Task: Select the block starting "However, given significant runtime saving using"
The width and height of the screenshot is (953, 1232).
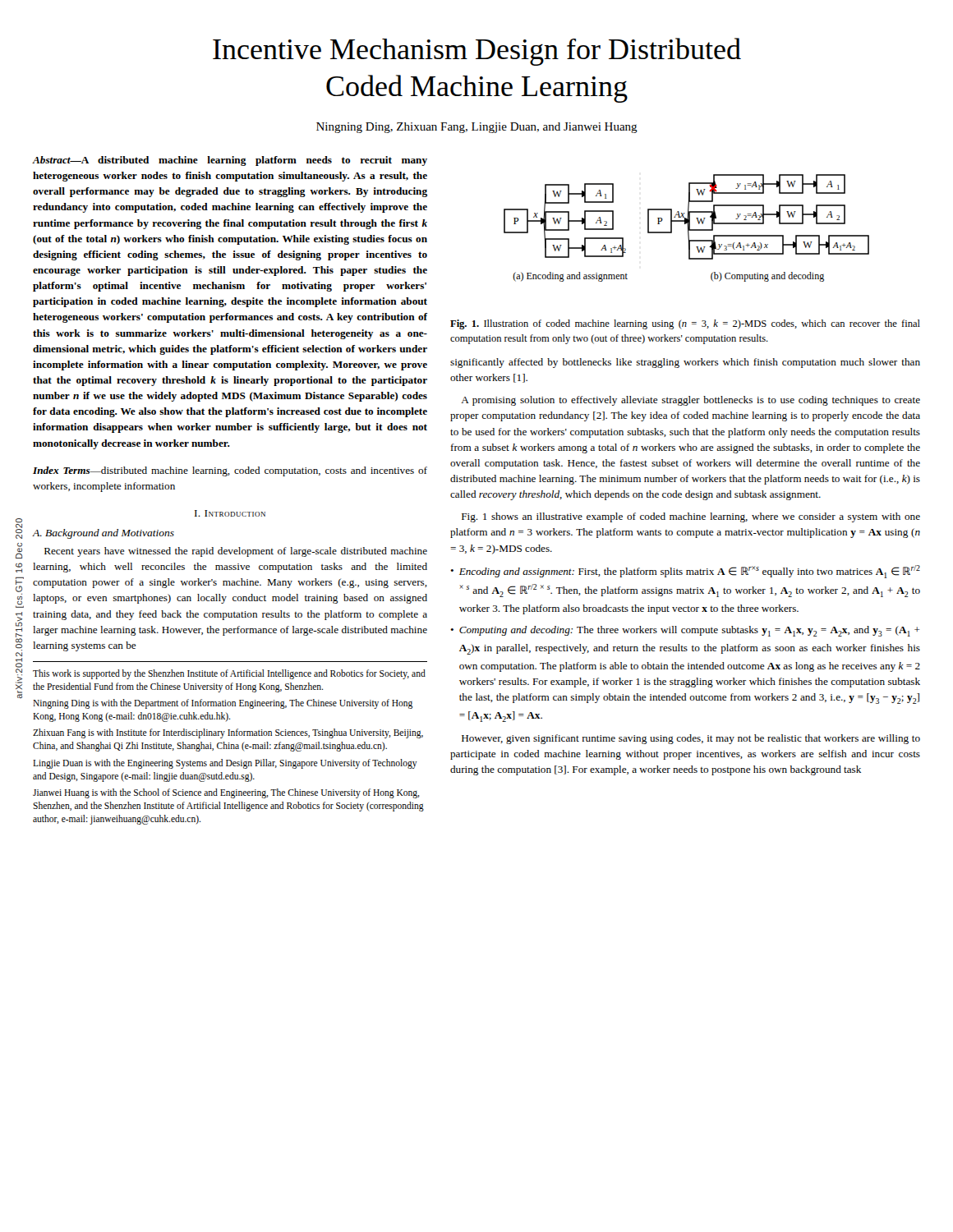Action: point(685,754)
